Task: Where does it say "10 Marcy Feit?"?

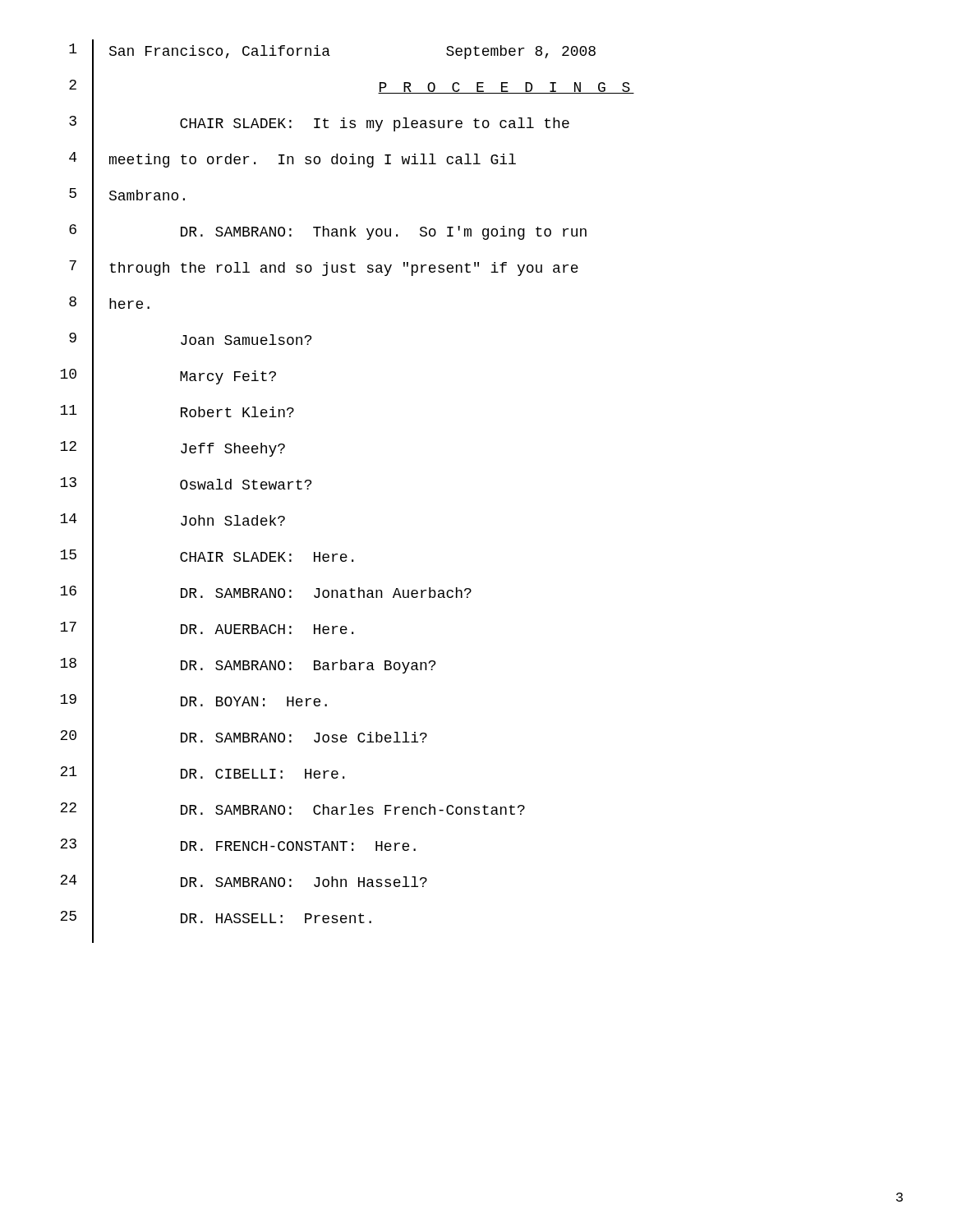Action: click(219, 382)
